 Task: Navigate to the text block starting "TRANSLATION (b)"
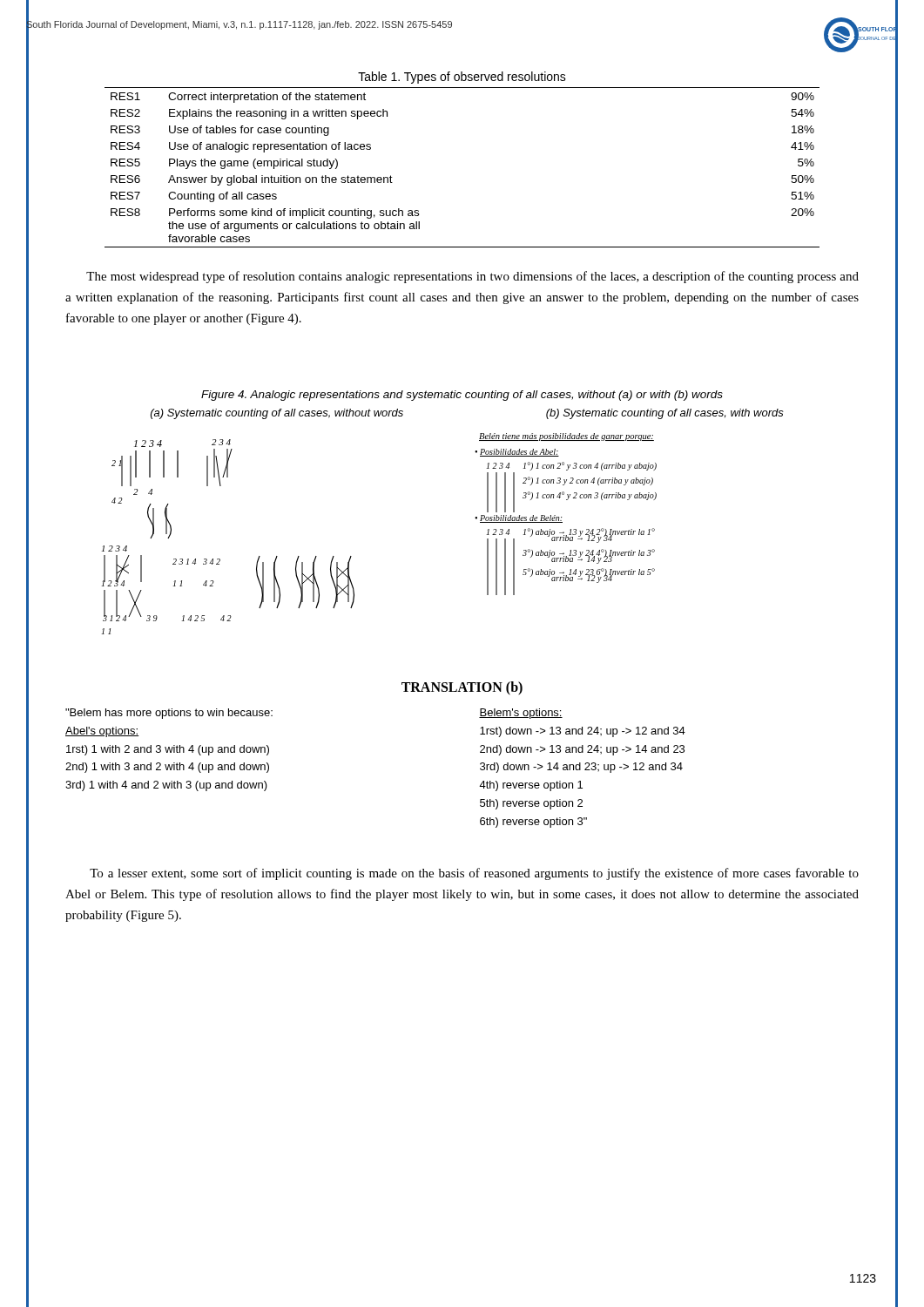point(462,687)
